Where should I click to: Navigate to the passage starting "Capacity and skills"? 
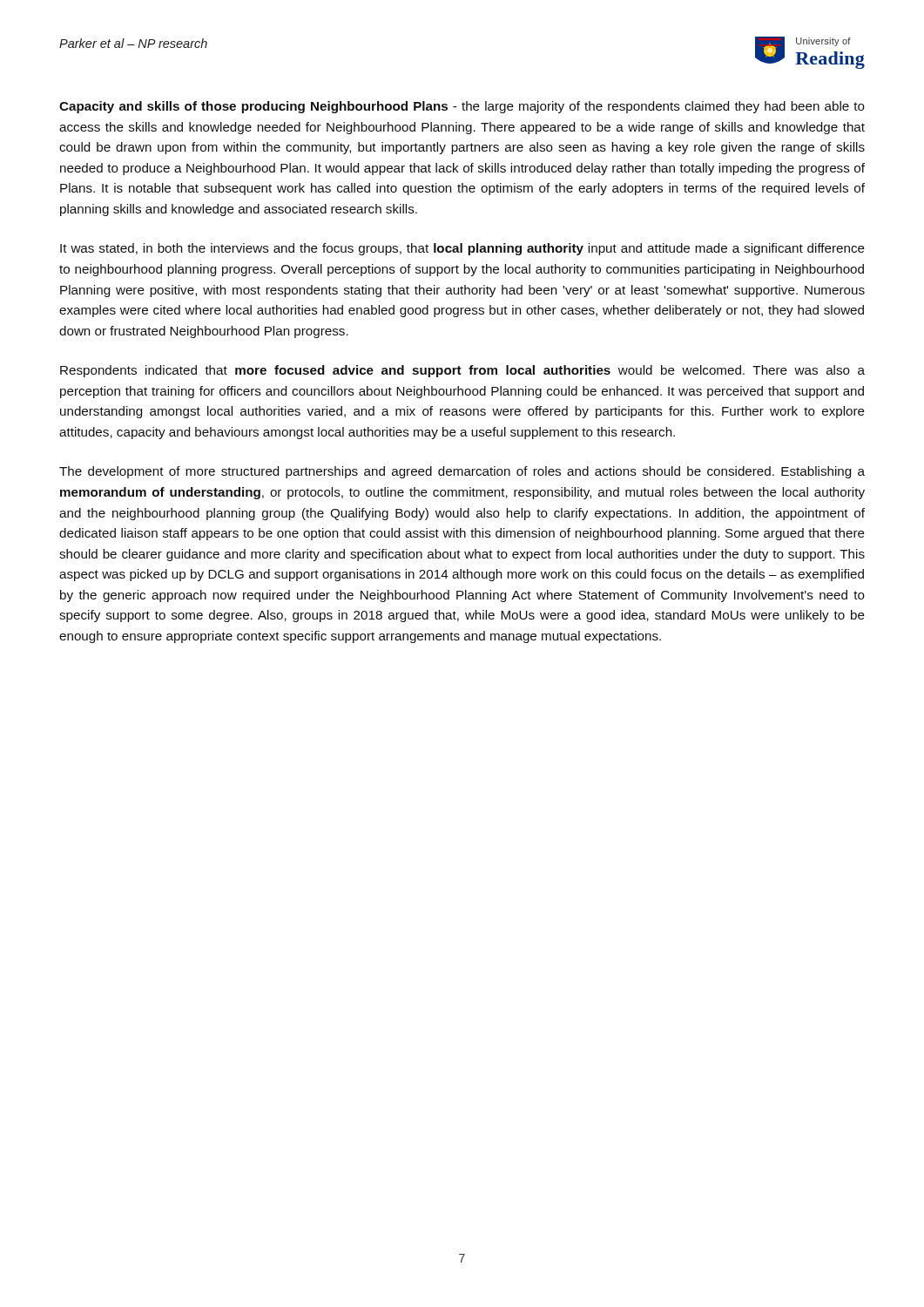pyautogui.click(x=462, y=157)
